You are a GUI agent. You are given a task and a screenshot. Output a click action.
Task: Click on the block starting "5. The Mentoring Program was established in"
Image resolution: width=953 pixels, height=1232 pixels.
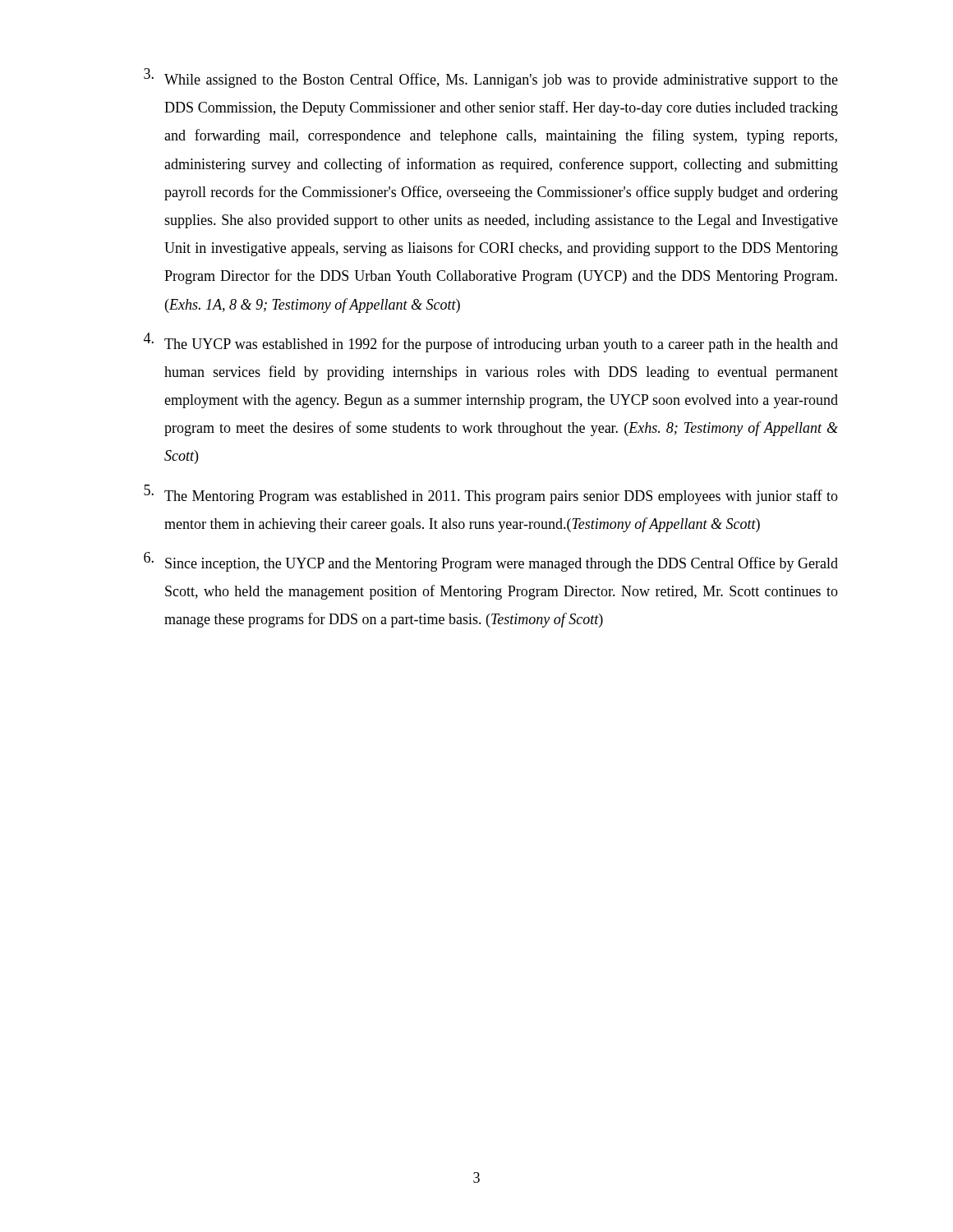[476, 510]
